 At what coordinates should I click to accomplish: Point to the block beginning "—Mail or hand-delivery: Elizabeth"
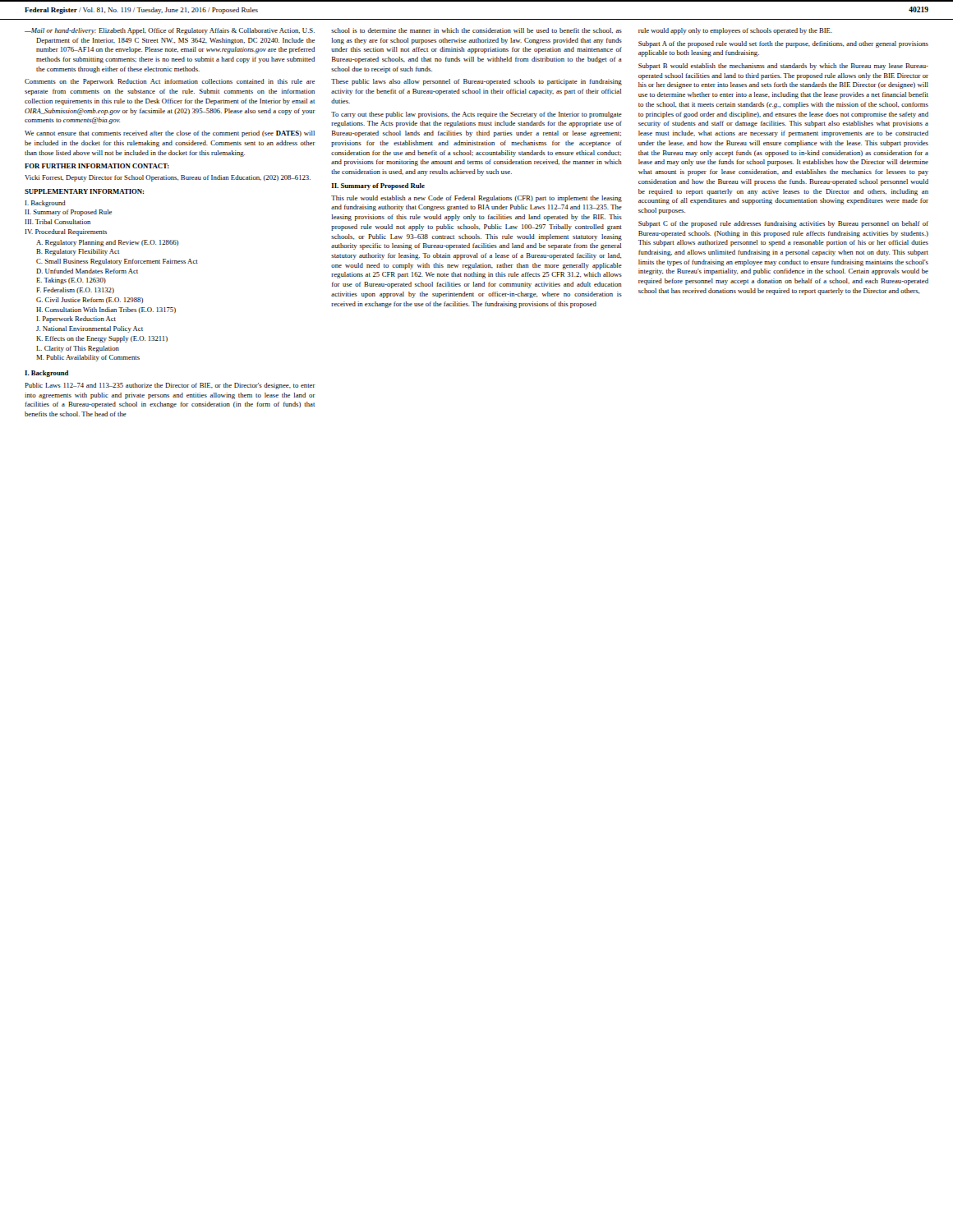tap(170, 92)
